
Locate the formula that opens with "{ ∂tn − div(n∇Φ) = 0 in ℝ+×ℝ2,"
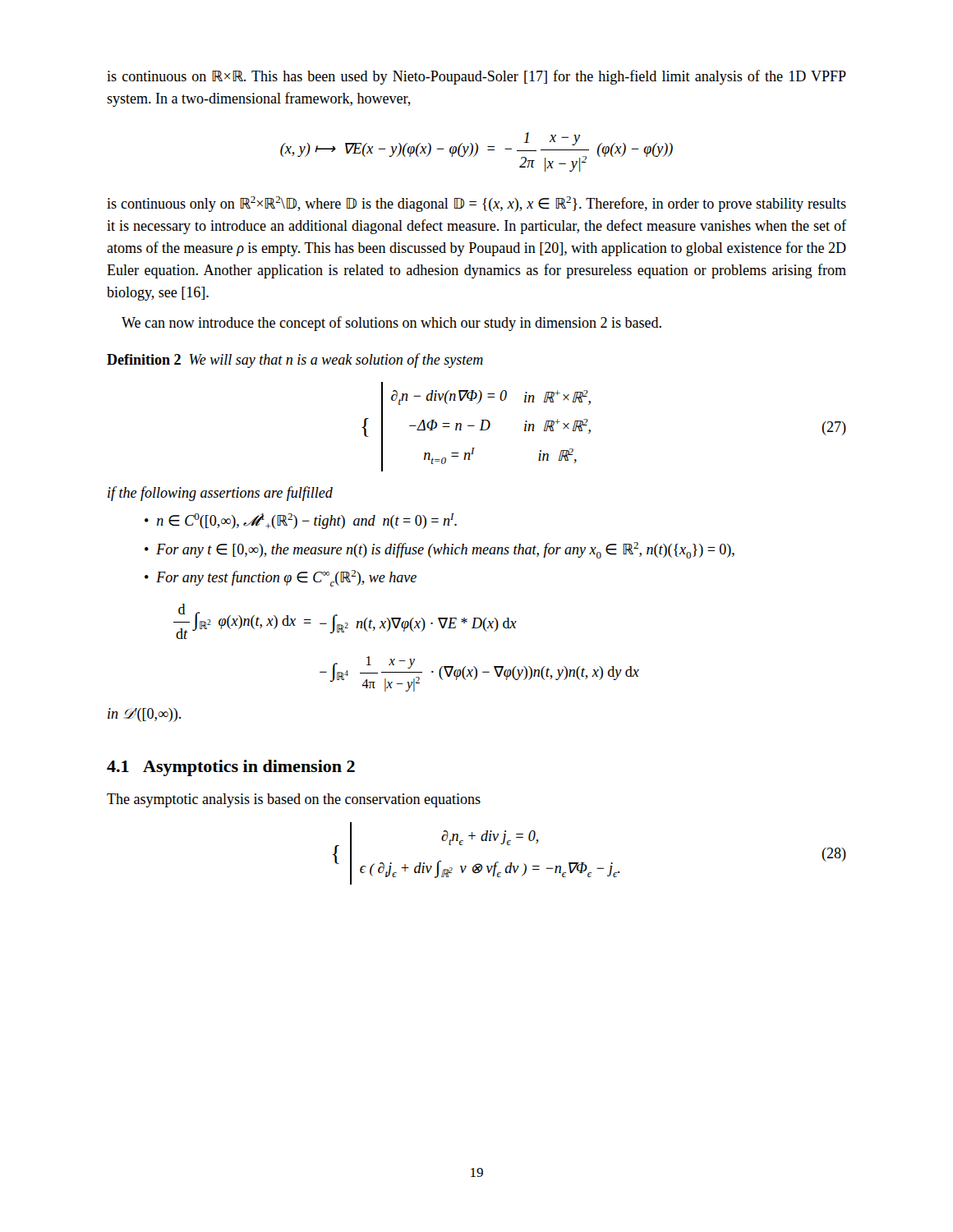603,427
